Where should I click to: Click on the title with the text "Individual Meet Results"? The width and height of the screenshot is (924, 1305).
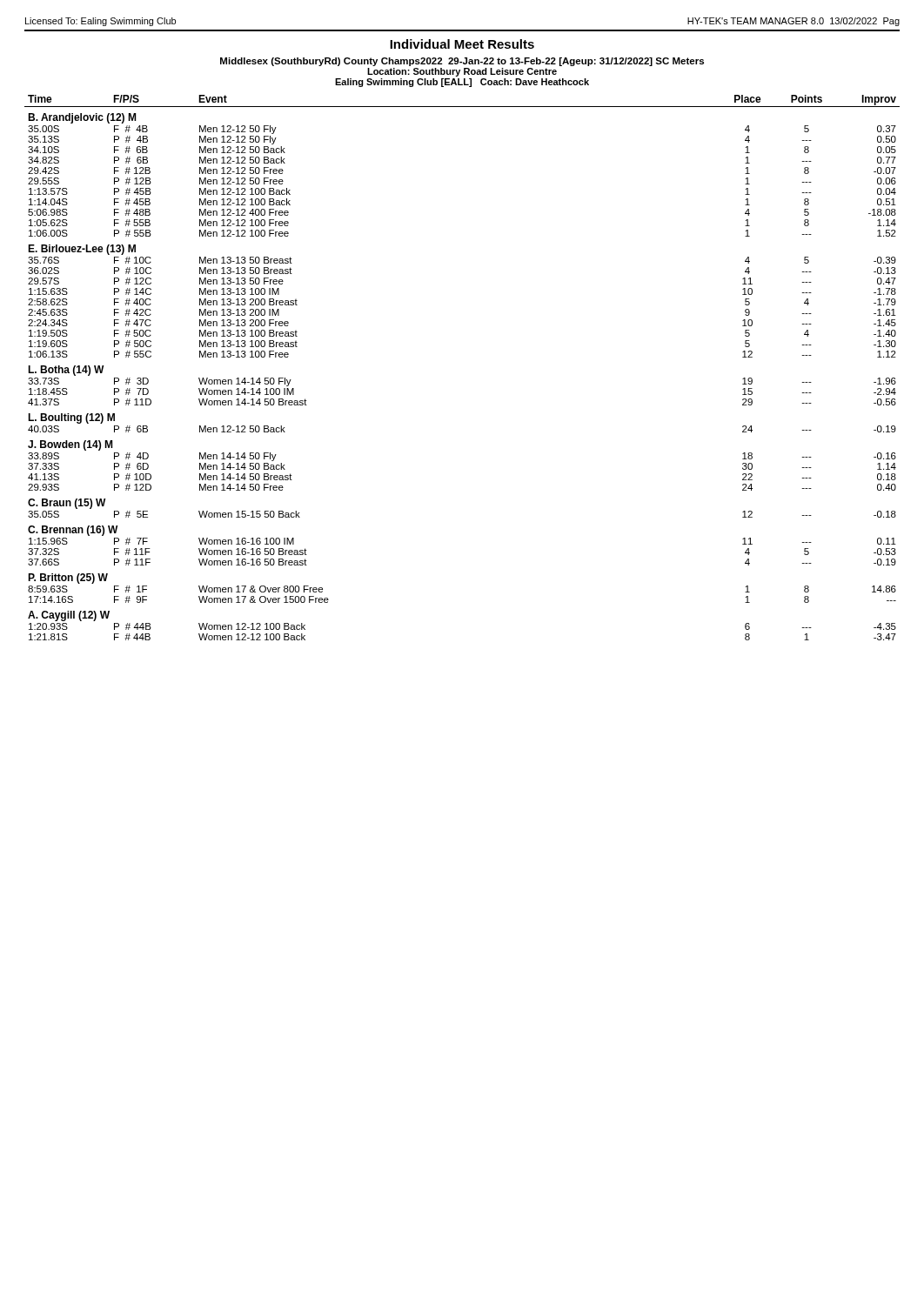pos(462,44)
